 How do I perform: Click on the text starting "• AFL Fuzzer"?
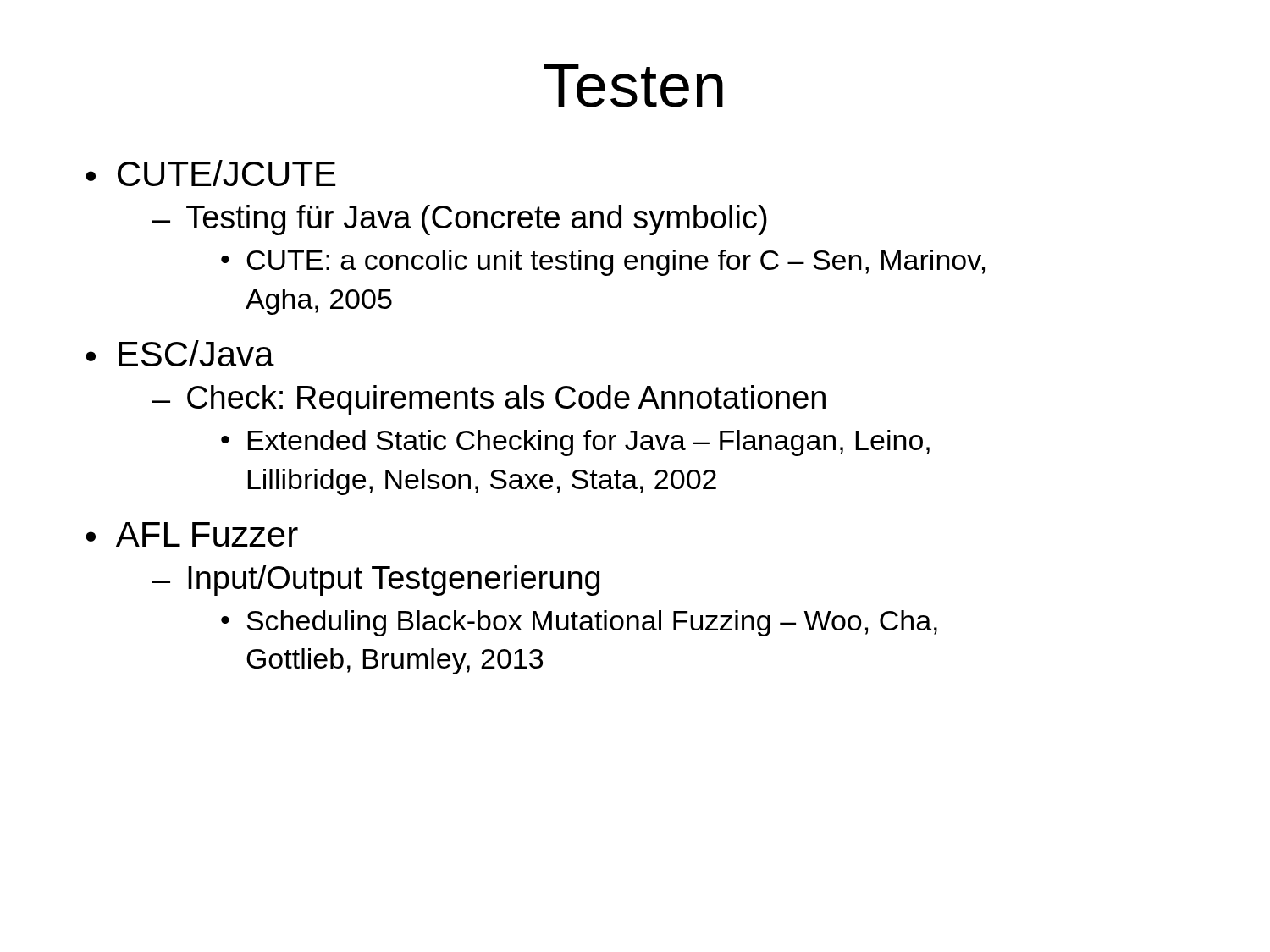191,535
